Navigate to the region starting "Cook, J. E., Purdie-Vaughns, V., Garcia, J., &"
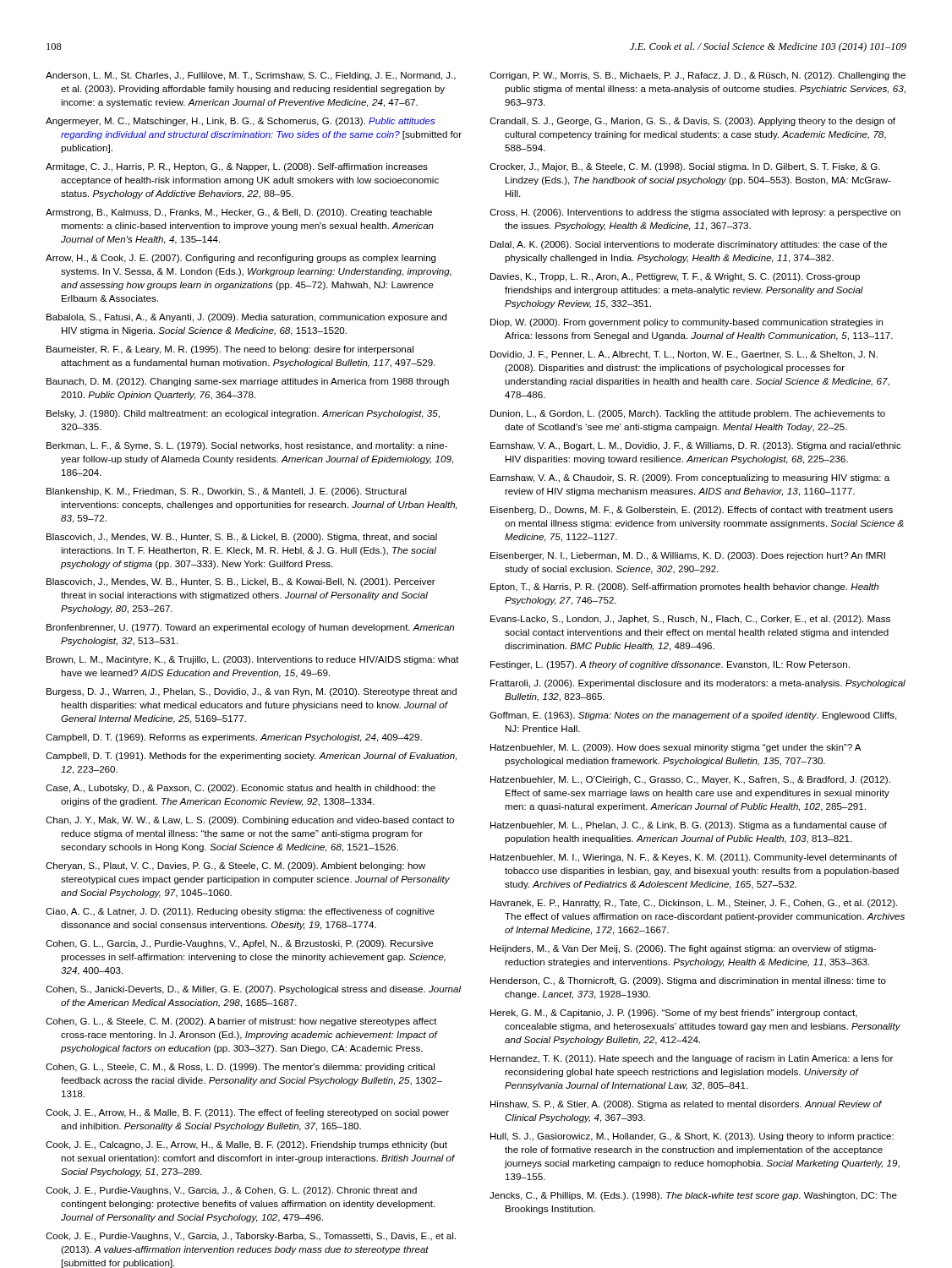This screenshot has height=1268, width=952. point(241,1203)
